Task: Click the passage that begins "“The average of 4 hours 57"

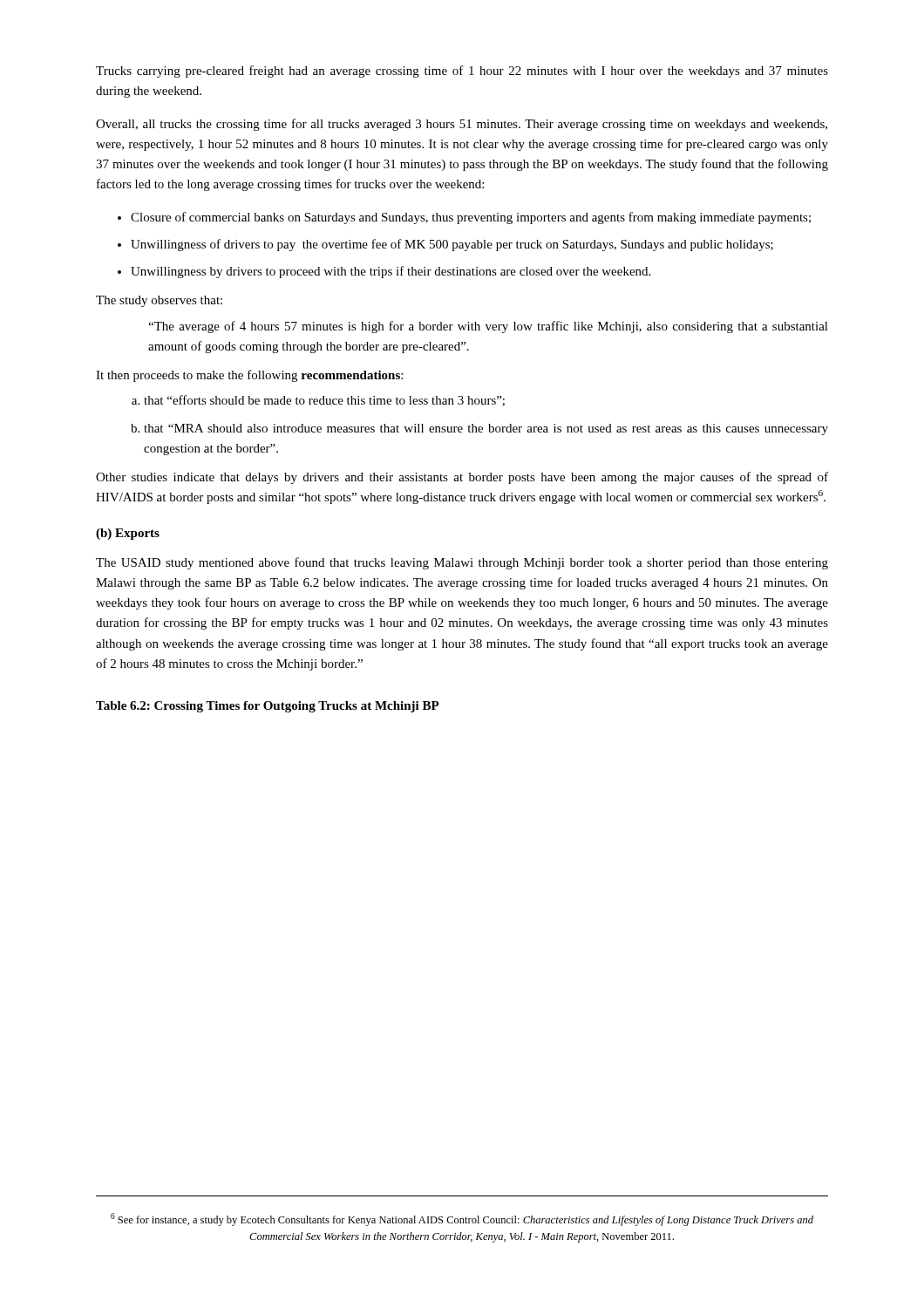Action: [x=488, y=336]
